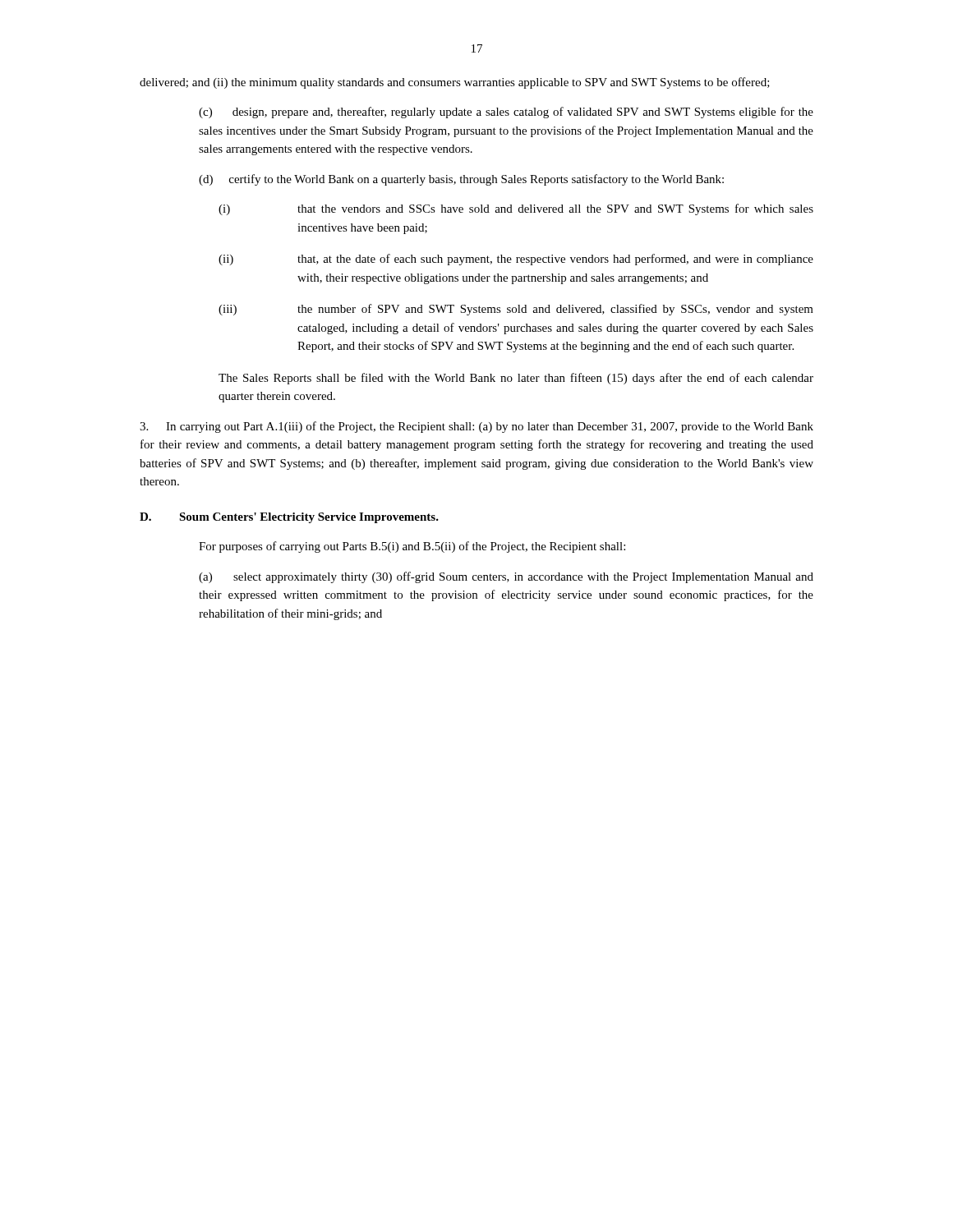Image resolution: width=953 pixels, height=1232 pixels.
Task: Select the list item that says "(iii) the number of SPV and"
Action: click(x=476, y=327)
